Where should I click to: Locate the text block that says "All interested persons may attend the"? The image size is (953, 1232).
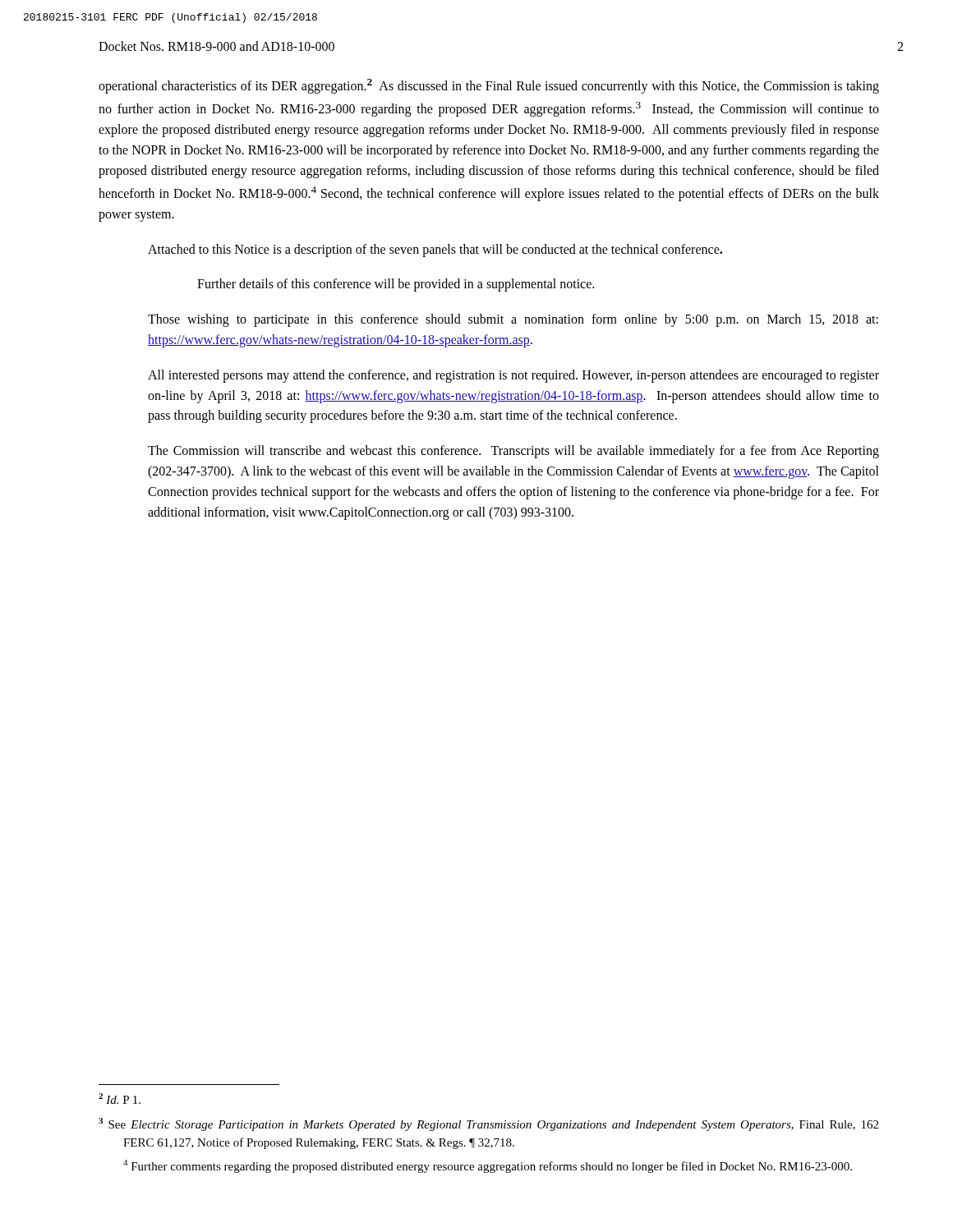tap(513, 395)
